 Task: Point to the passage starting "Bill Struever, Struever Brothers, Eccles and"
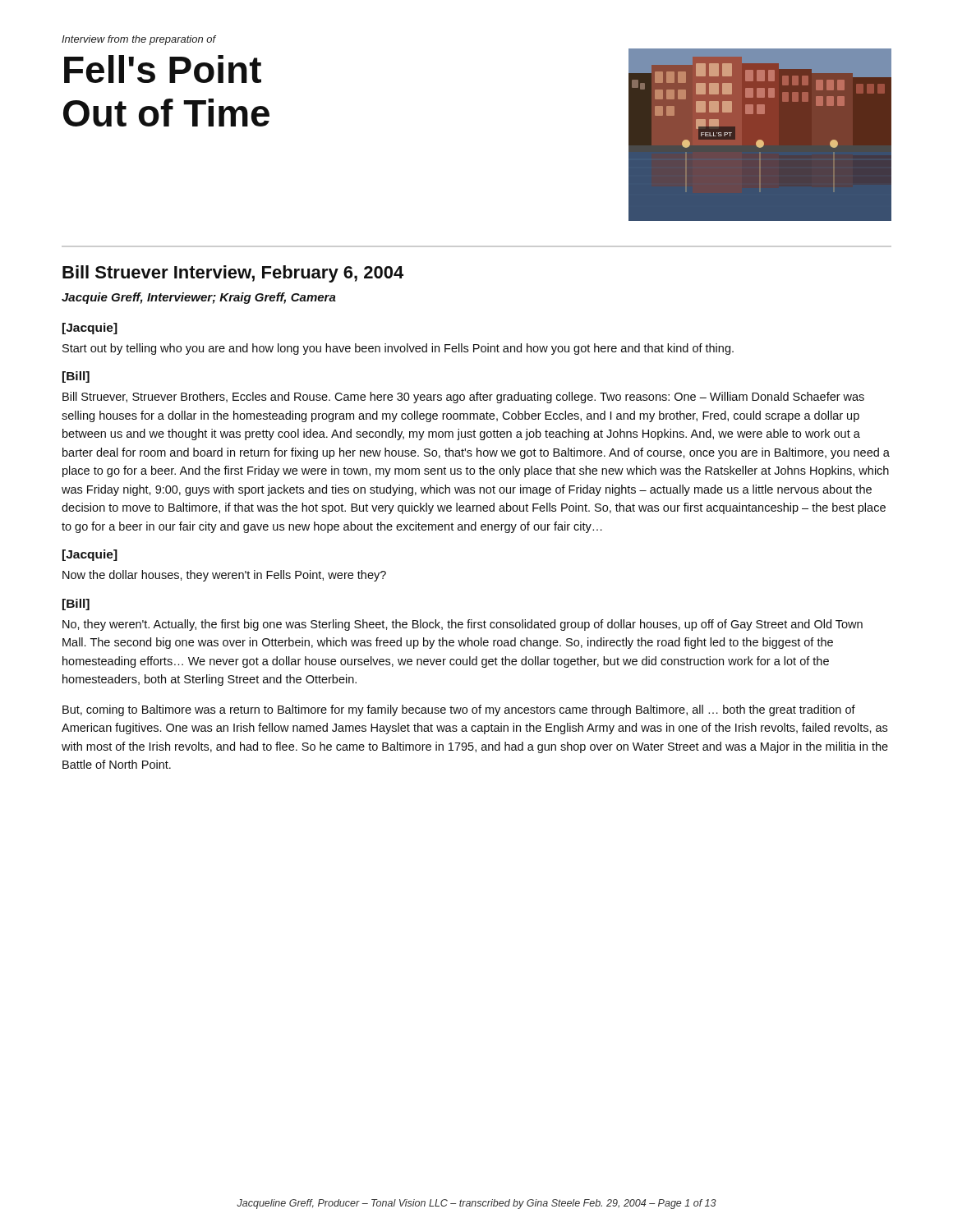tap(476, 462)
